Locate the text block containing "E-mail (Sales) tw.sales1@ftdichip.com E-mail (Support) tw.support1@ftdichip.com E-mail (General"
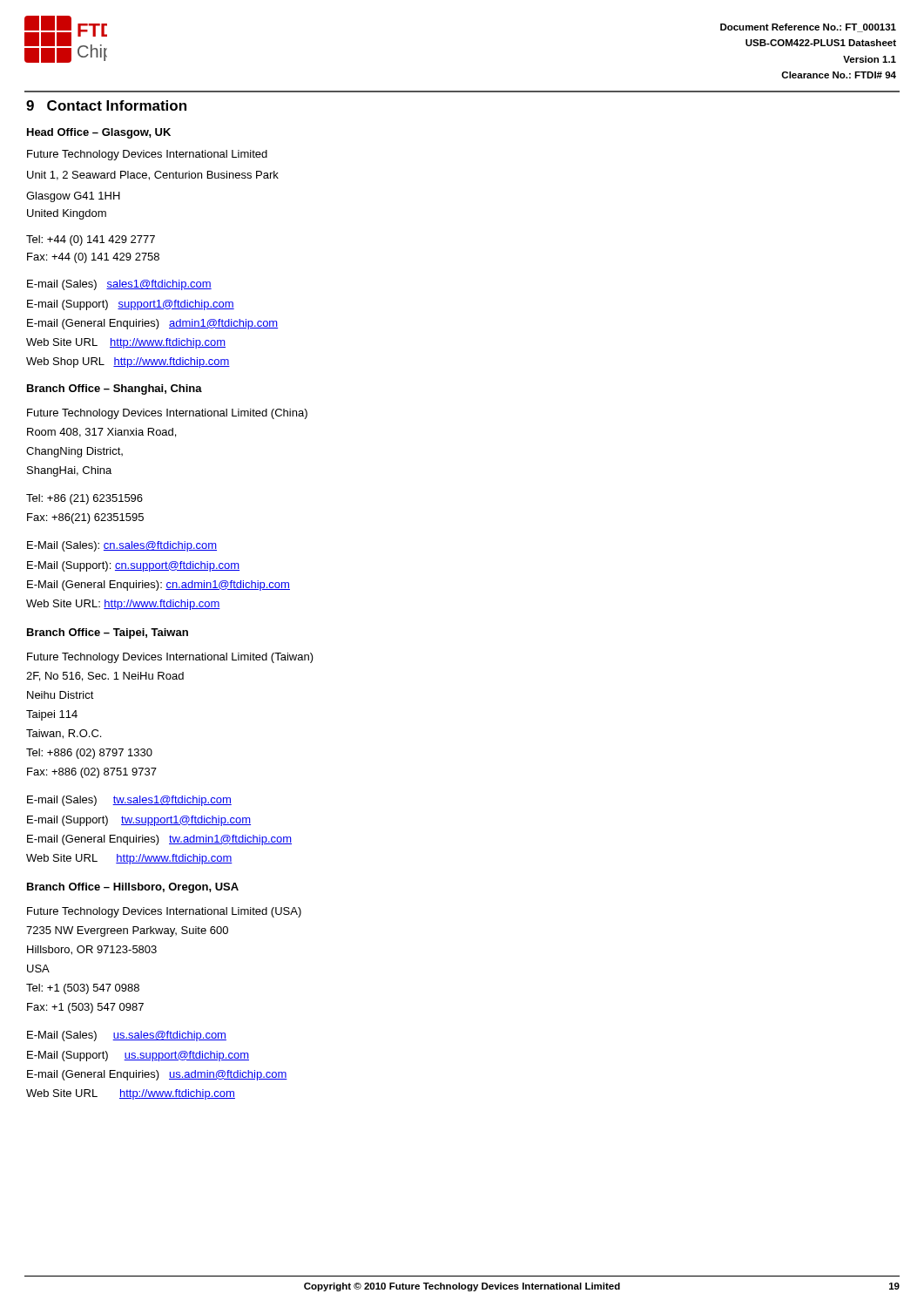Screen dimensions: 1307x924 [x=159, y=829]
